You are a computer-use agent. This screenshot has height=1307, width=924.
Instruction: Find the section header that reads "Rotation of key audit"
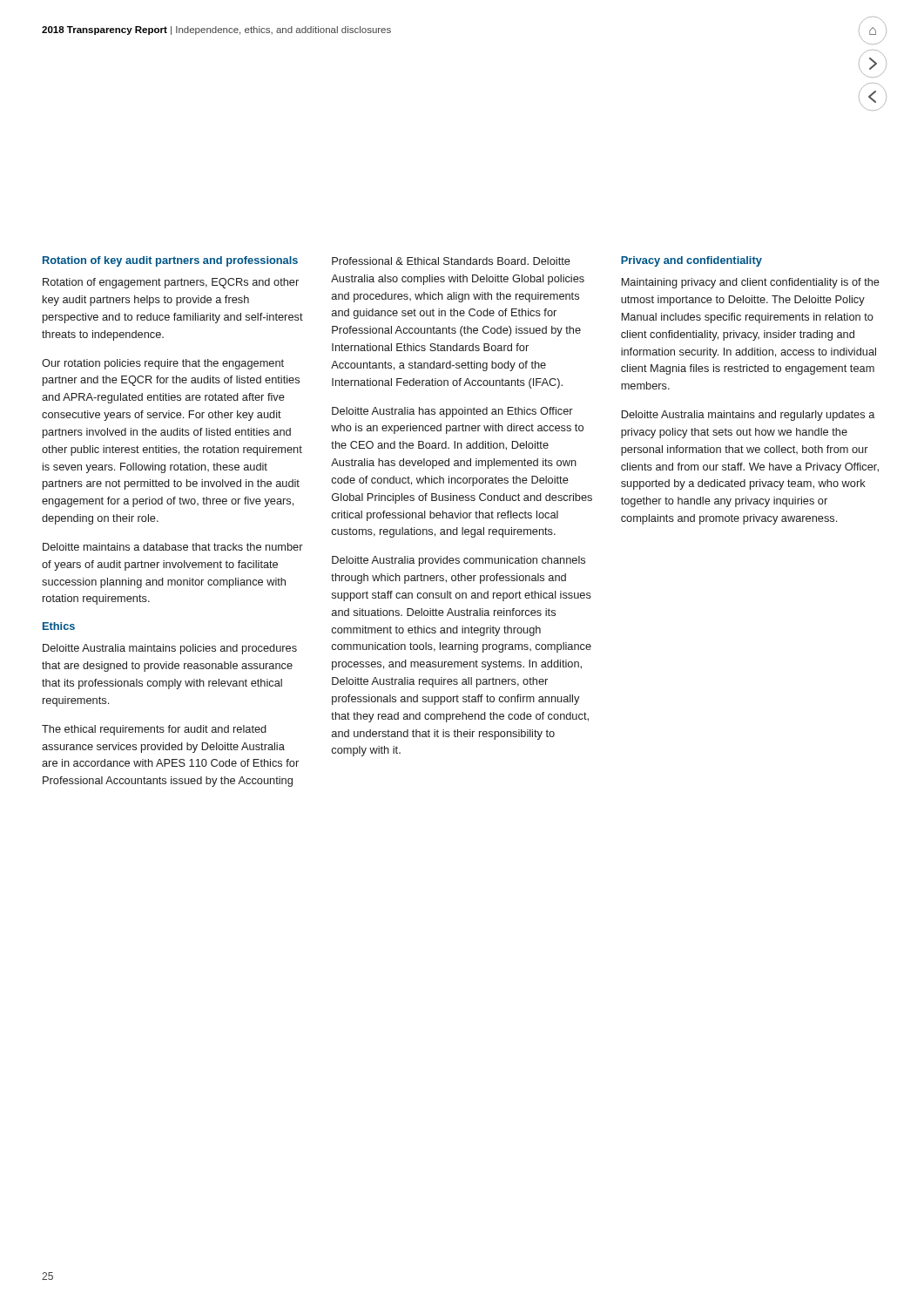pyautogui.click(x=170, y=260)
